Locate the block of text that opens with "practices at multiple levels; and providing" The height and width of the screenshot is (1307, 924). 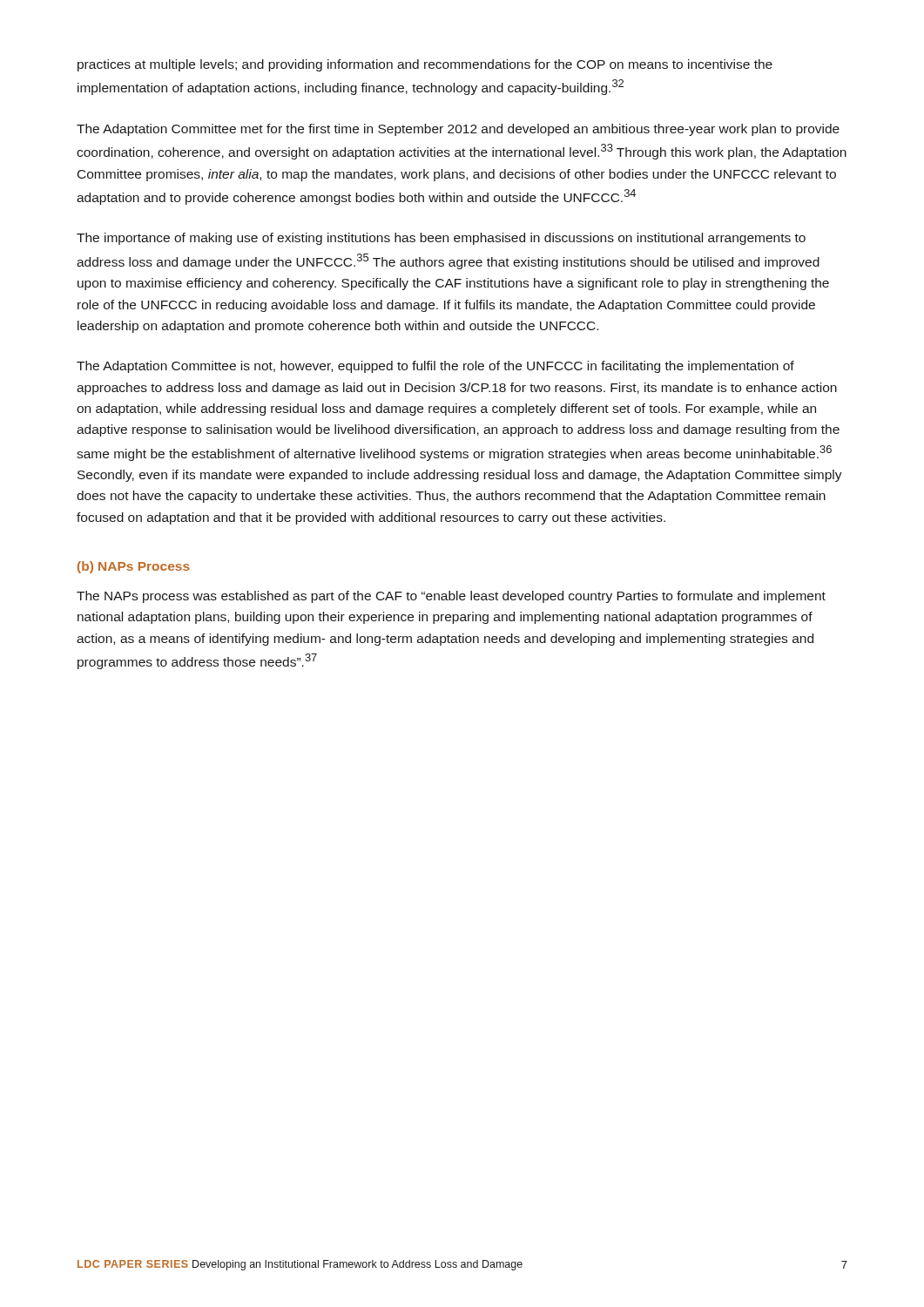click(425, 76)
